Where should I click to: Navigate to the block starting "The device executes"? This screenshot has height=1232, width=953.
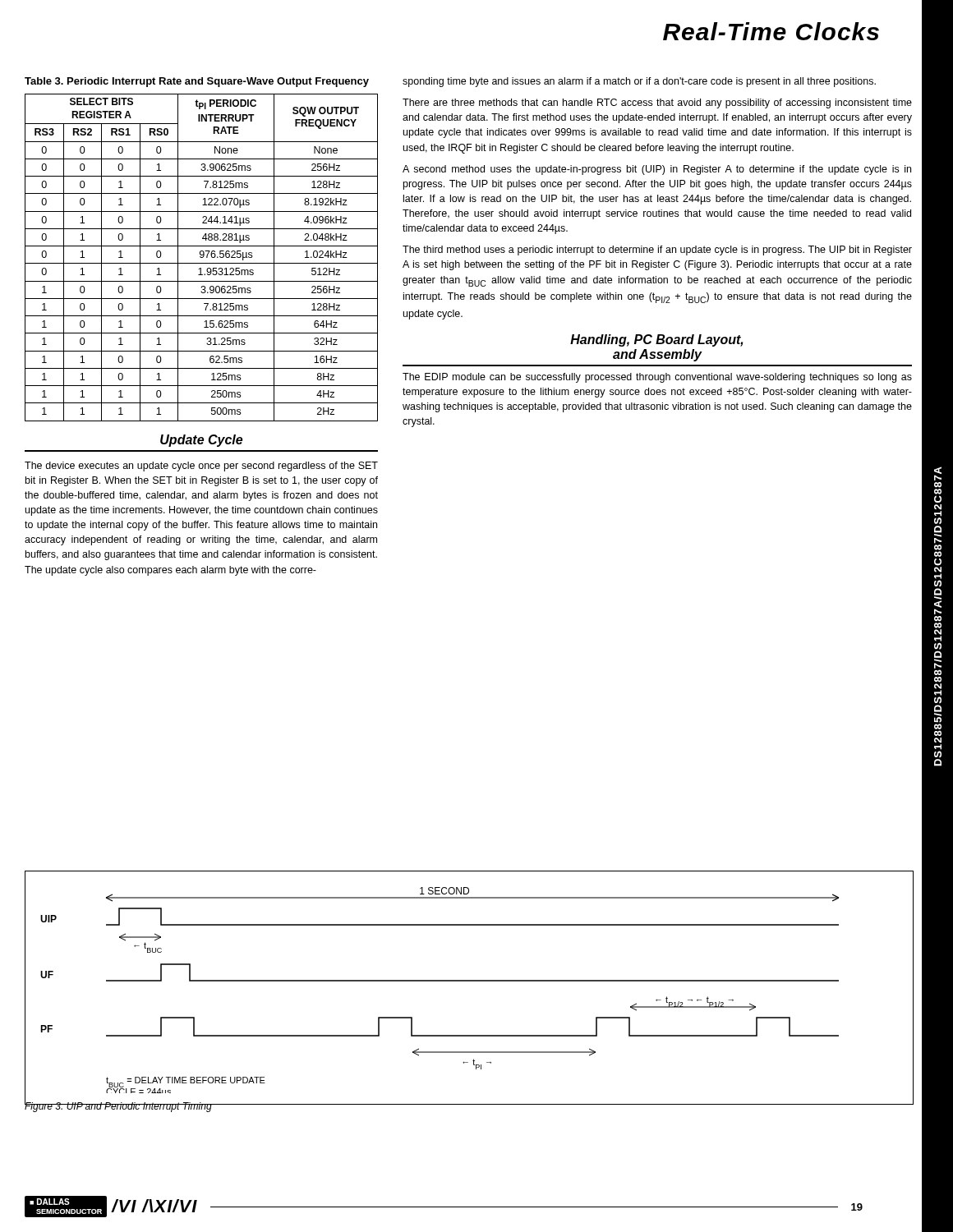pos(201,518)
